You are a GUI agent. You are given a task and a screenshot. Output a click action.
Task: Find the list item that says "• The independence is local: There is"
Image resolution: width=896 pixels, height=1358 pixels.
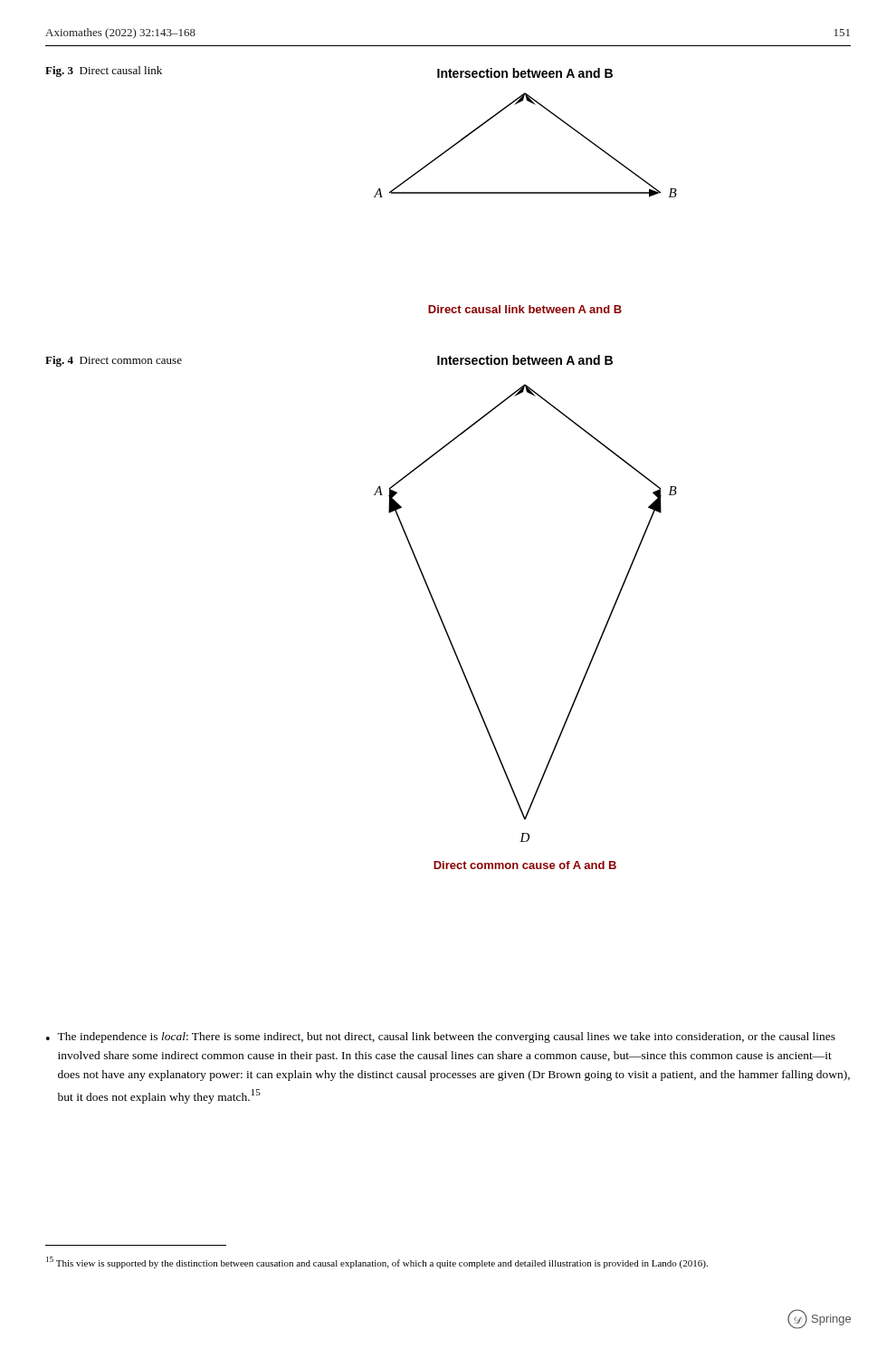coord(448,1067)
